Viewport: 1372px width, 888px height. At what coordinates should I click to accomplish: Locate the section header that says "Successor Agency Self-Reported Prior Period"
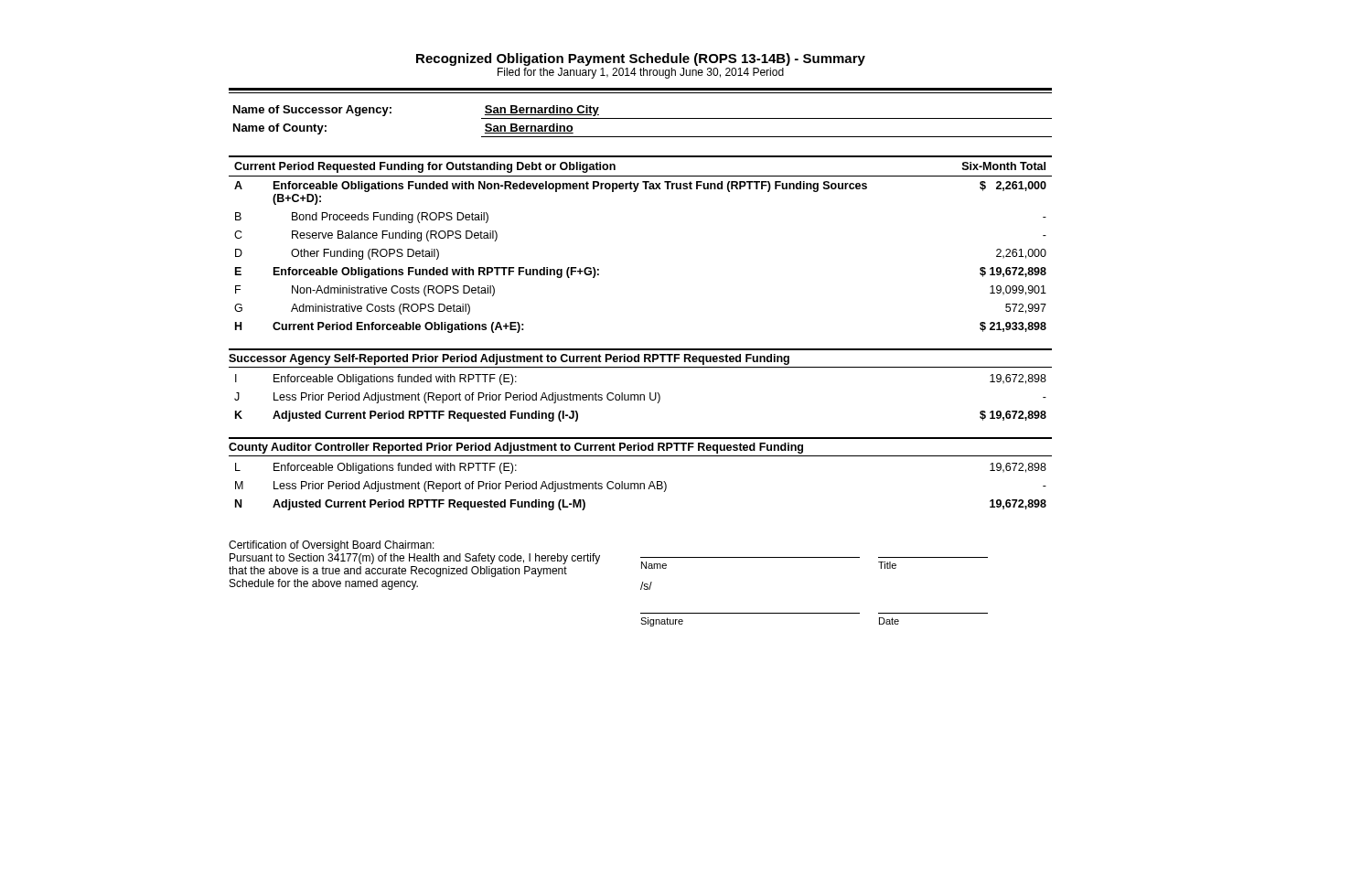509,358
